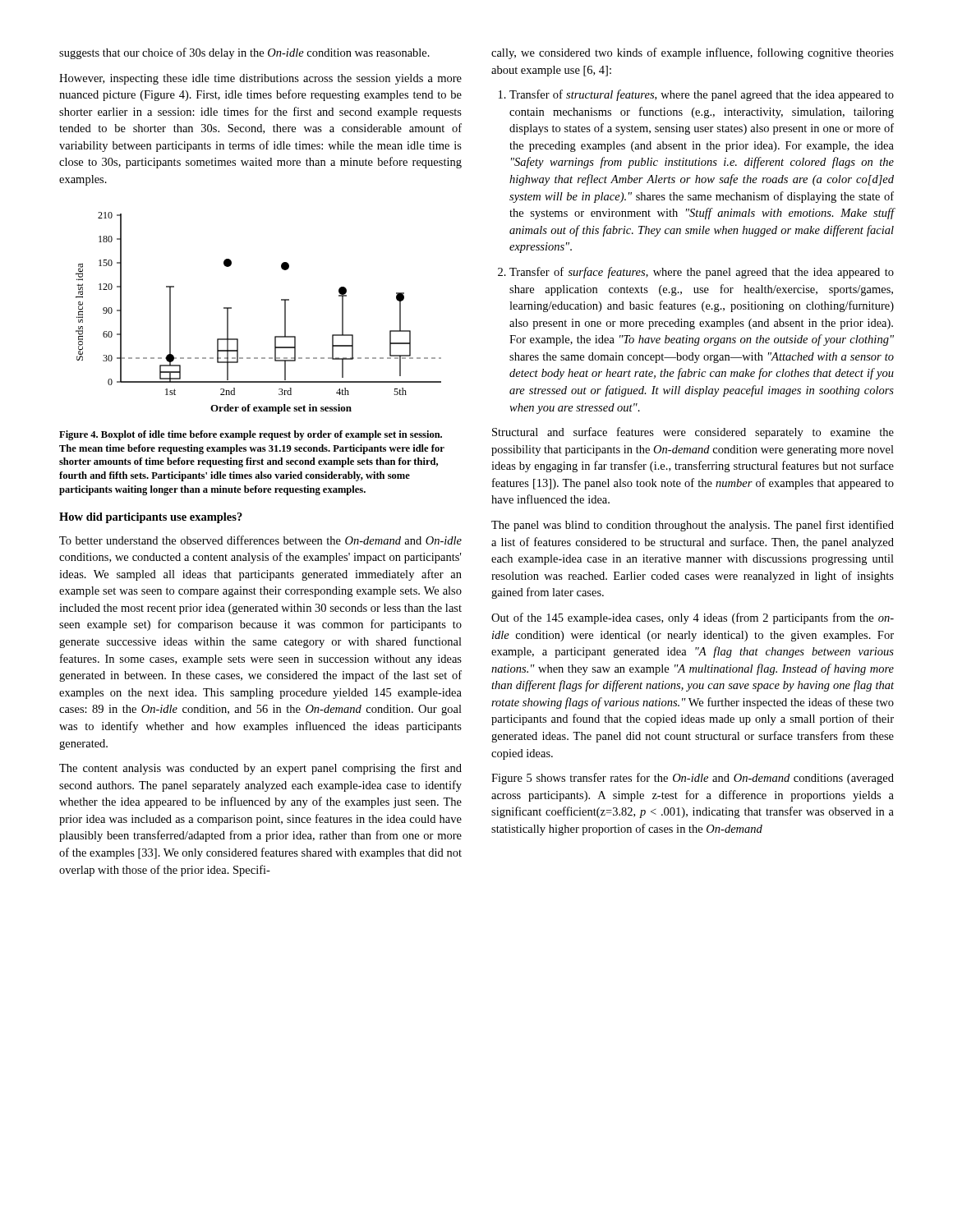Select the text block containing "The panel was blind to condition throughout the"
953x1232 pixels.
click(693, 559)
